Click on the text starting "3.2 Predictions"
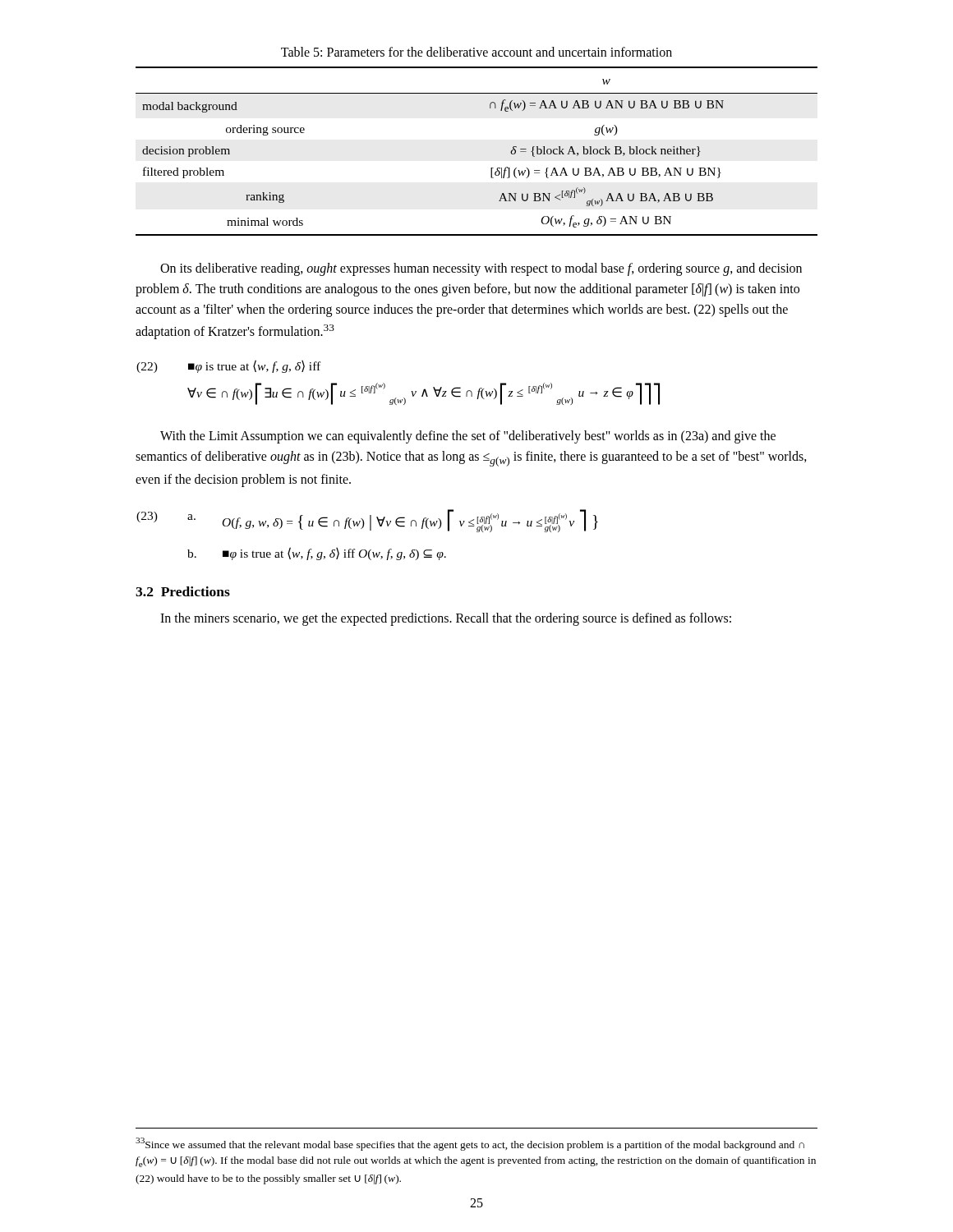953x1232 pixels. [x=183, y=591]
